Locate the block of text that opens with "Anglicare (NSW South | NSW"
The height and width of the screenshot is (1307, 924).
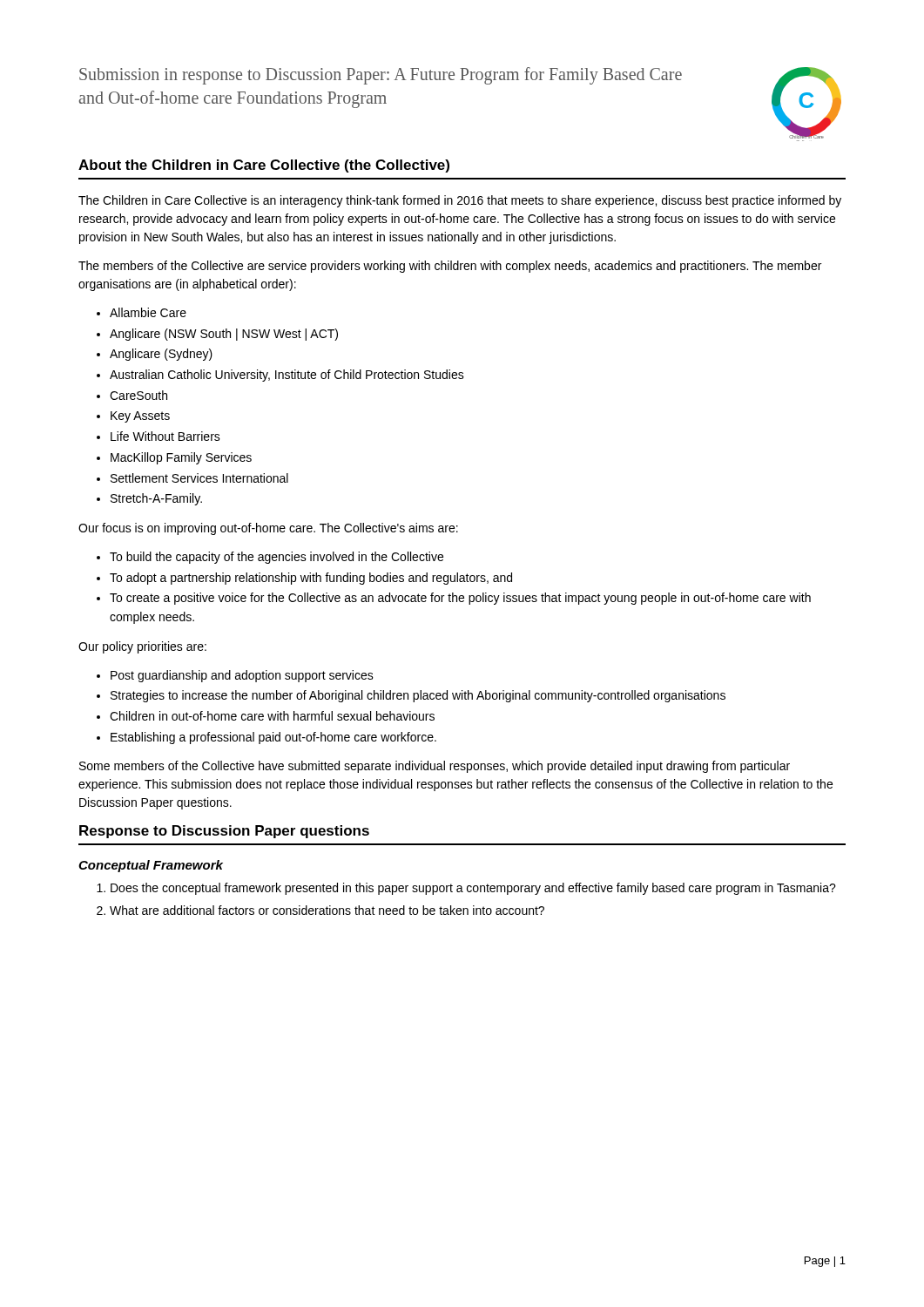point(224,333)
